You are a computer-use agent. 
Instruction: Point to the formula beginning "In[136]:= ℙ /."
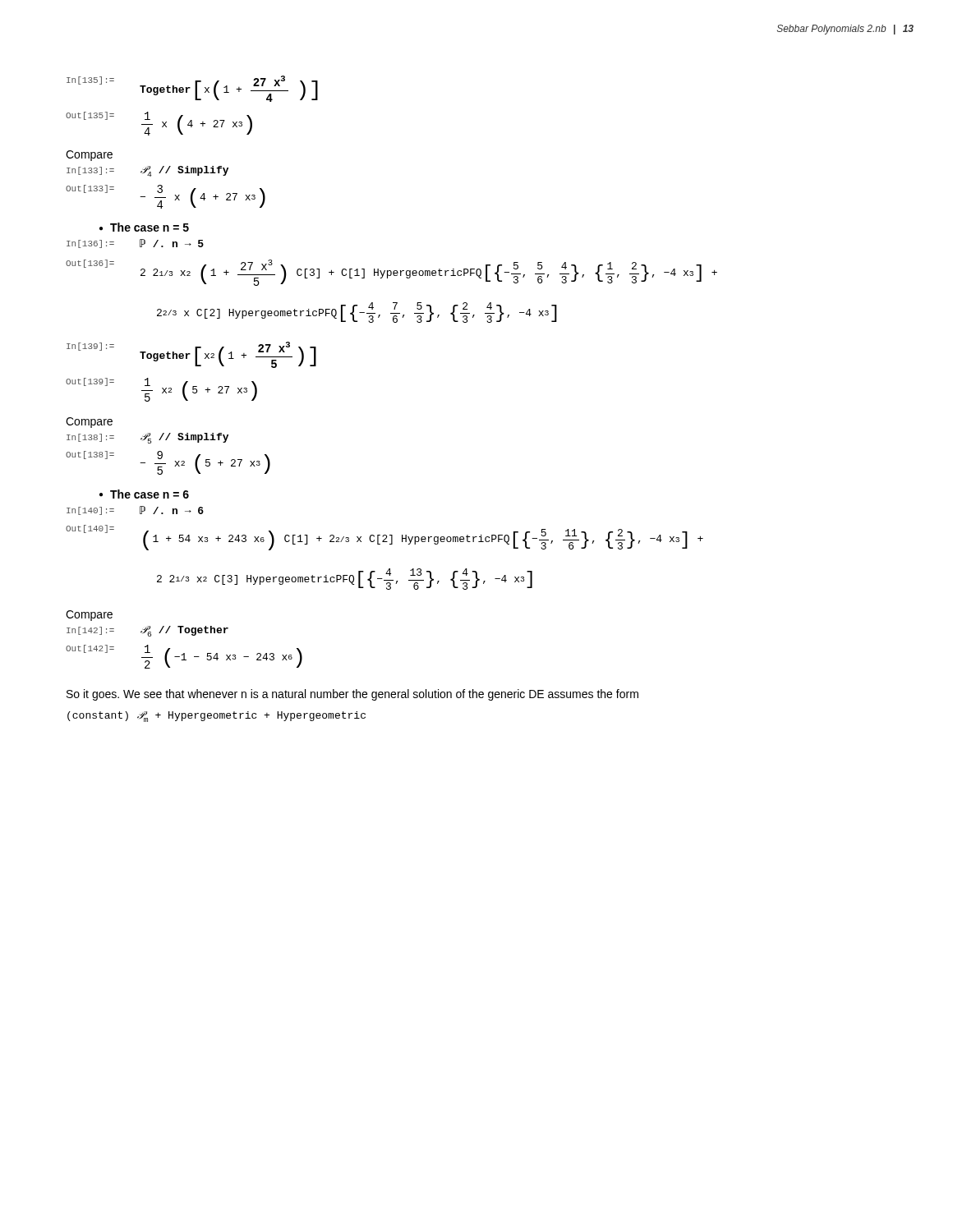click(90, 244)
